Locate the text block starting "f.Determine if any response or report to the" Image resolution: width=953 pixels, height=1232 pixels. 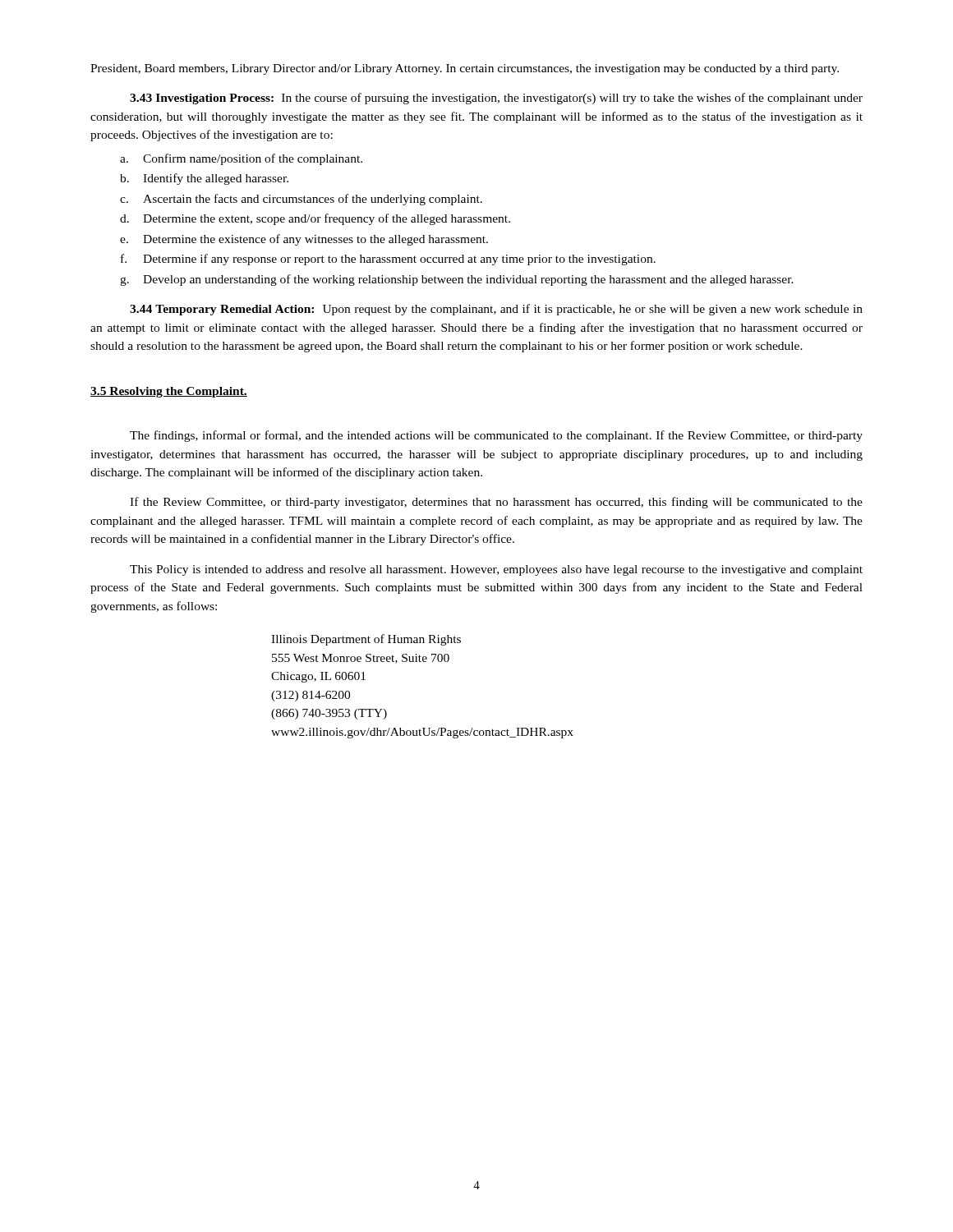491,259
